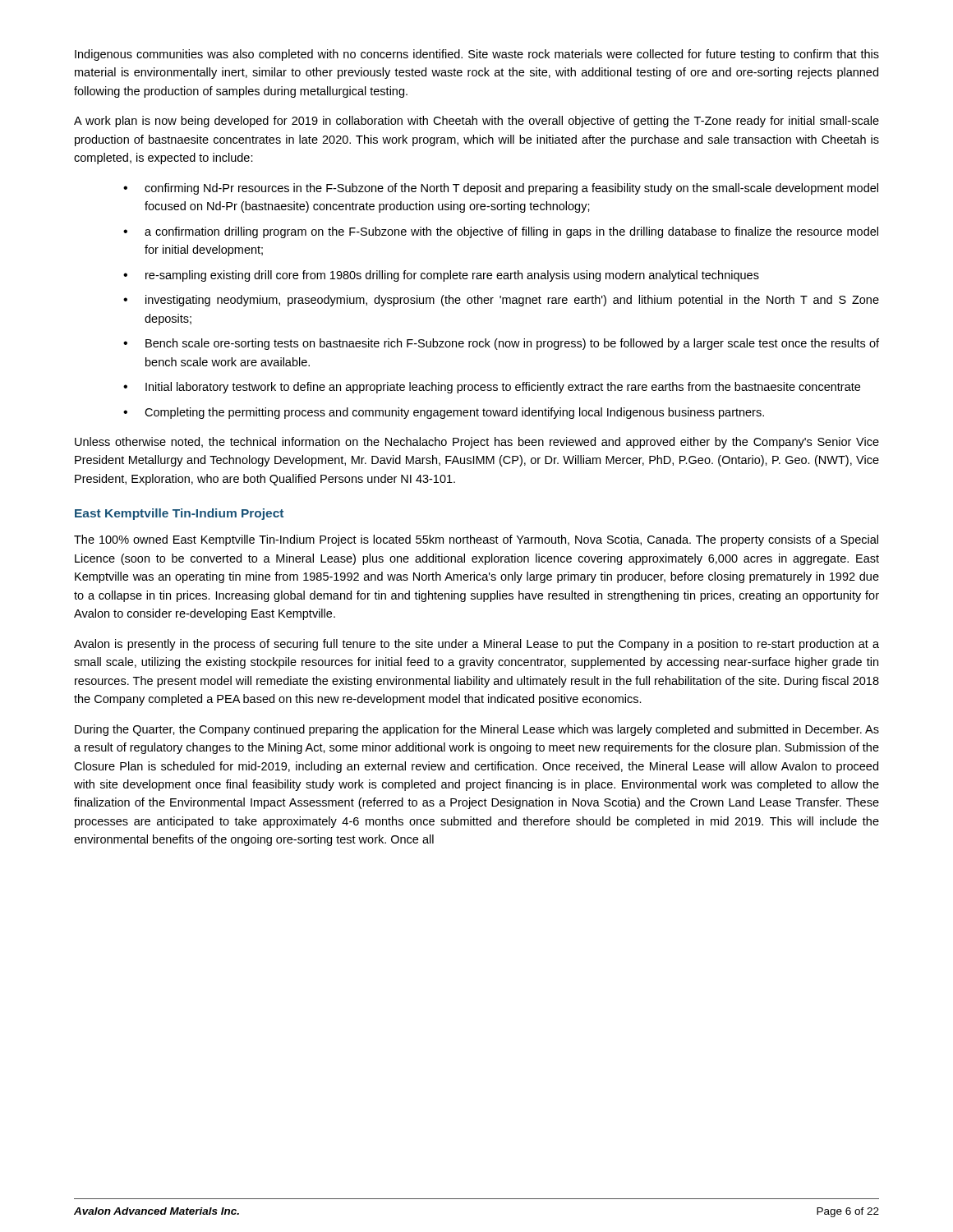Find the list item that reads "• Bench scale ore-sorting tests on bastnaesite rich"
Viewport: 953px width, 1232px height.
[x=501, y=353]
